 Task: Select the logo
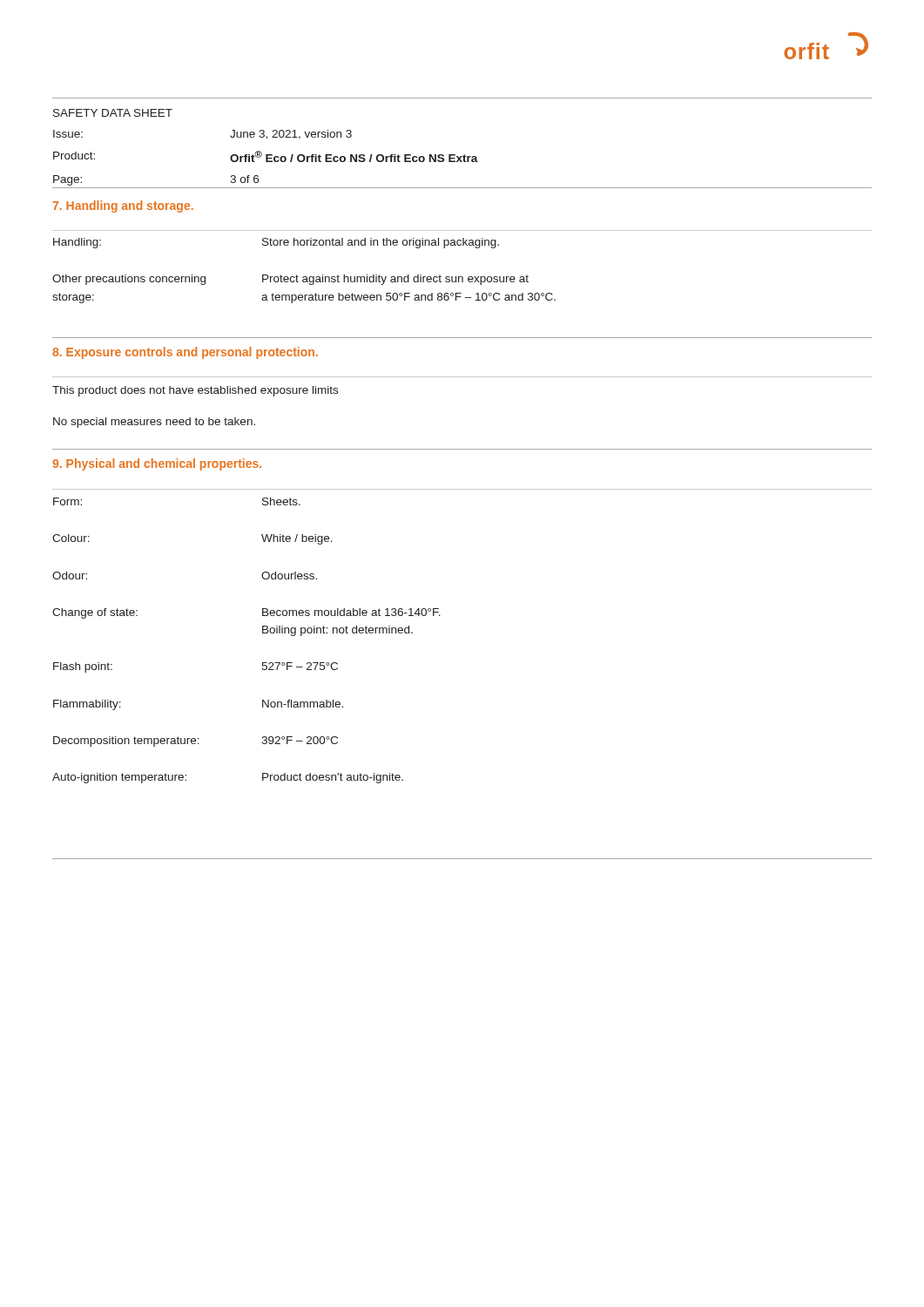coord(824,54)
